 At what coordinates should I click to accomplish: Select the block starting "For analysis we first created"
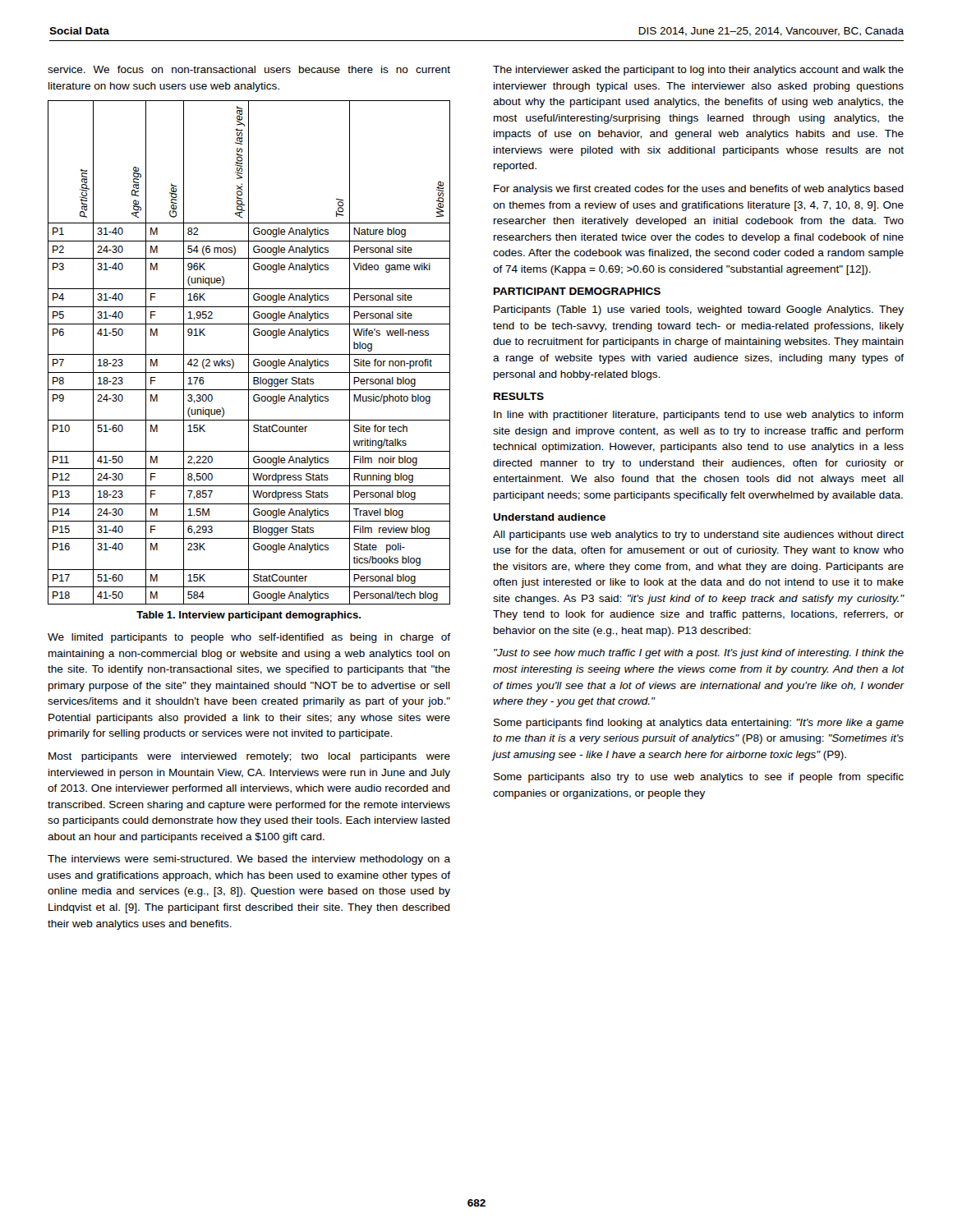point(698,229)
